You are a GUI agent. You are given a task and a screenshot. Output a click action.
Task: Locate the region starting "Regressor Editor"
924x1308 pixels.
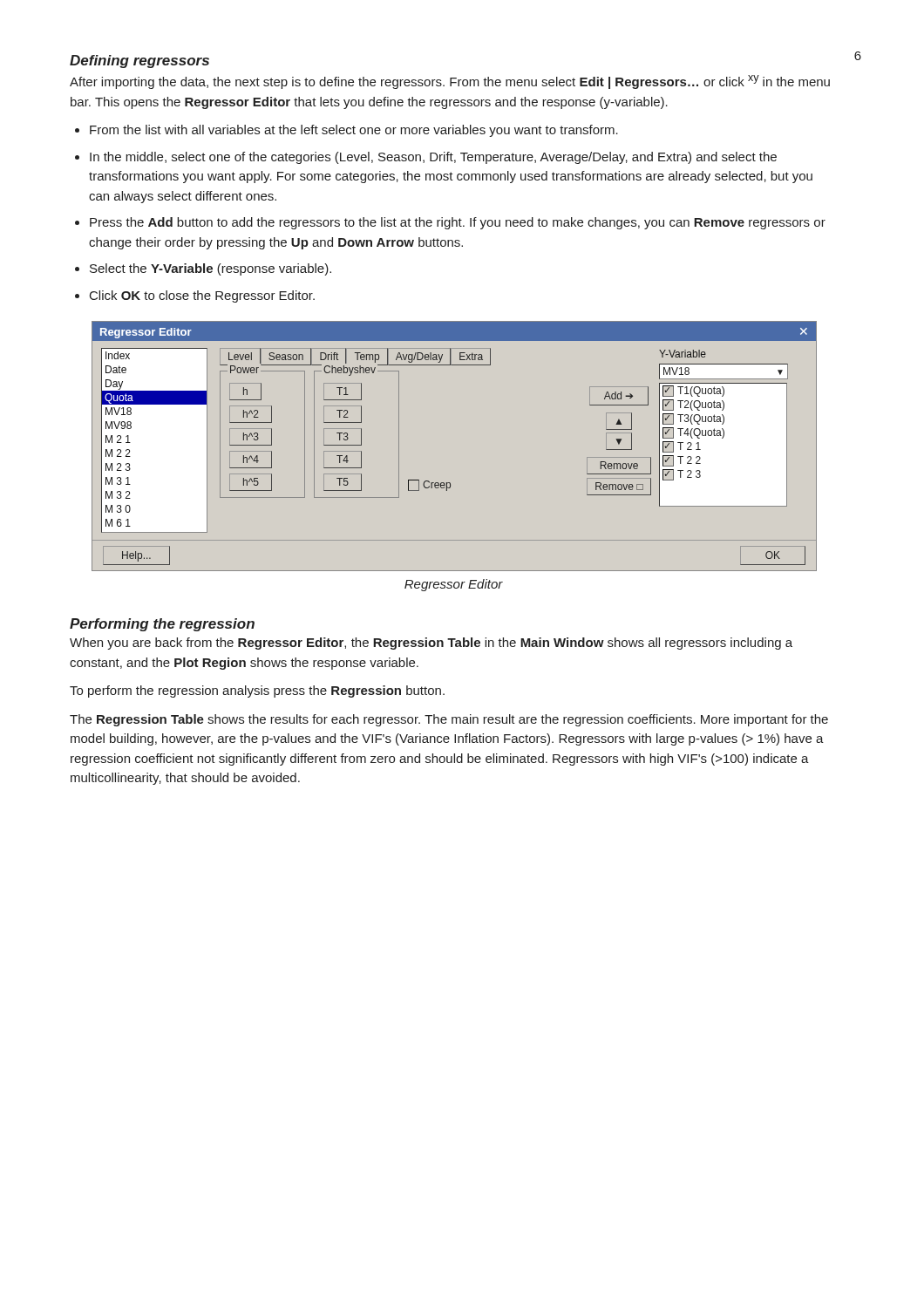pyautogui.click(x=453, y=584)
